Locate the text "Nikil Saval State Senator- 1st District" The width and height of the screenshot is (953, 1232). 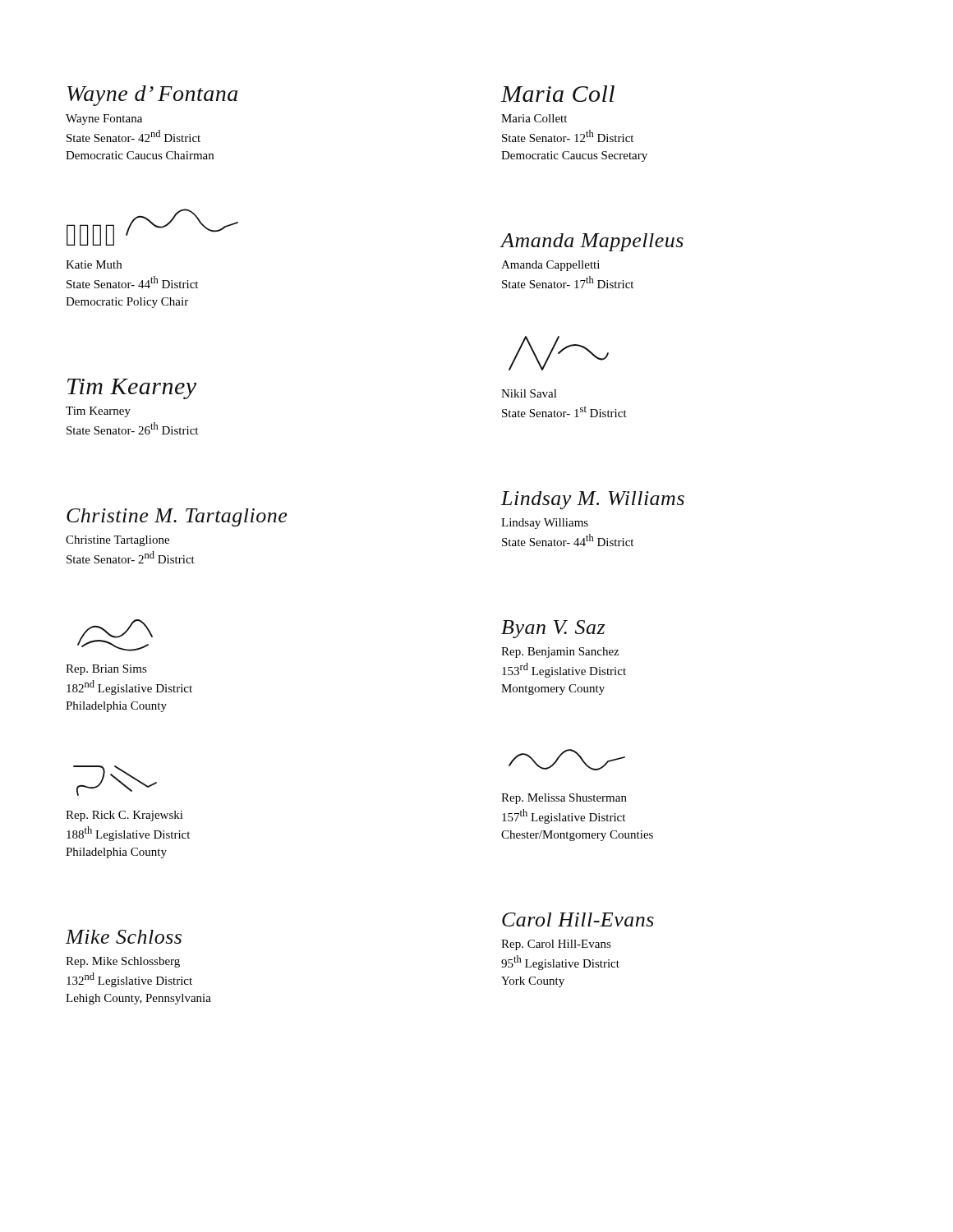coord(564,403)
